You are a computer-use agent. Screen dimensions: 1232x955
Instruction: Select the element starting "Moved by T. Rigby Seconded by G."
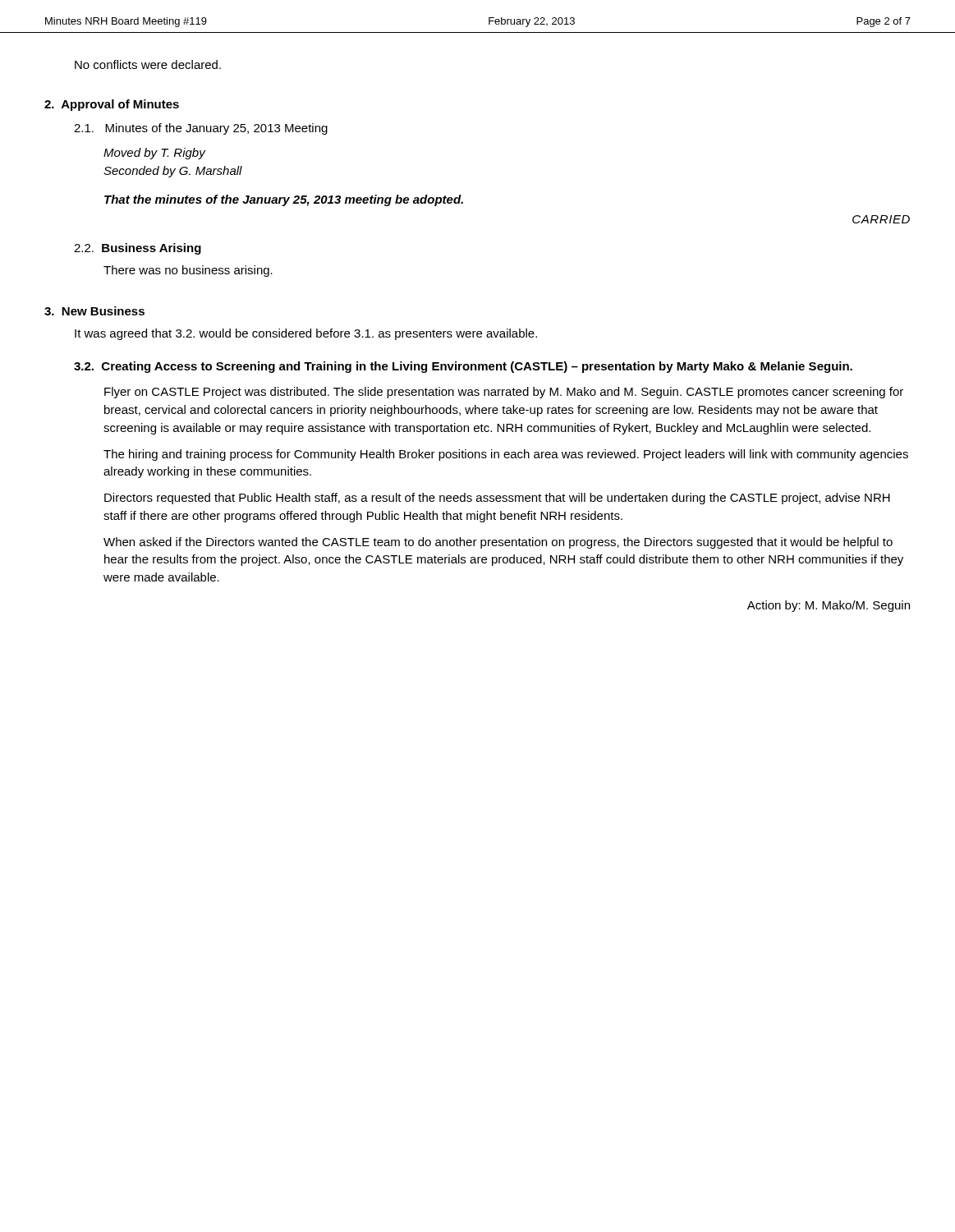click(173, 161)
